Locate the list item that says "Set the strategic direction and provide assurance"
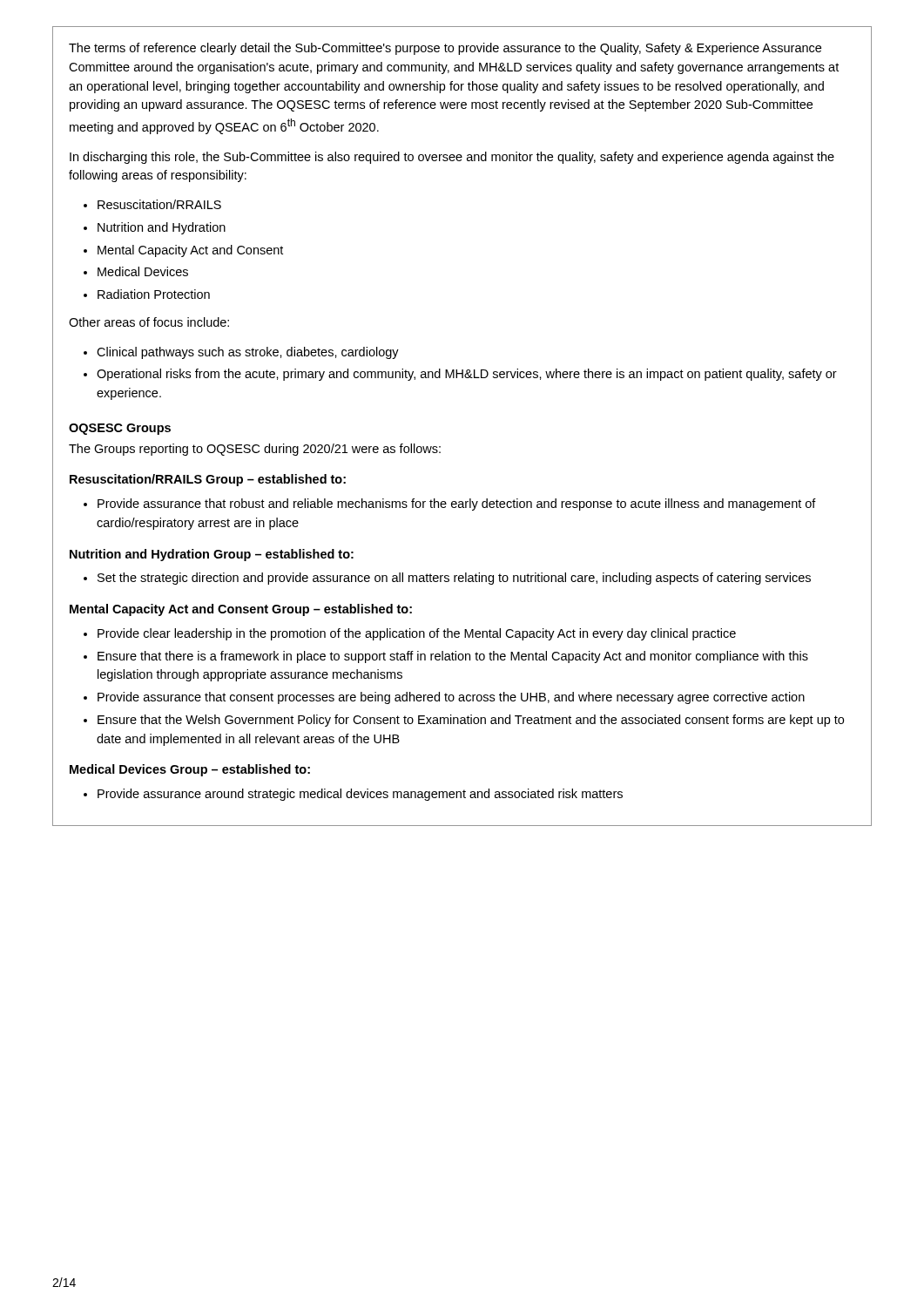Screen dimensions: 1307x924 tap(454, 578)
